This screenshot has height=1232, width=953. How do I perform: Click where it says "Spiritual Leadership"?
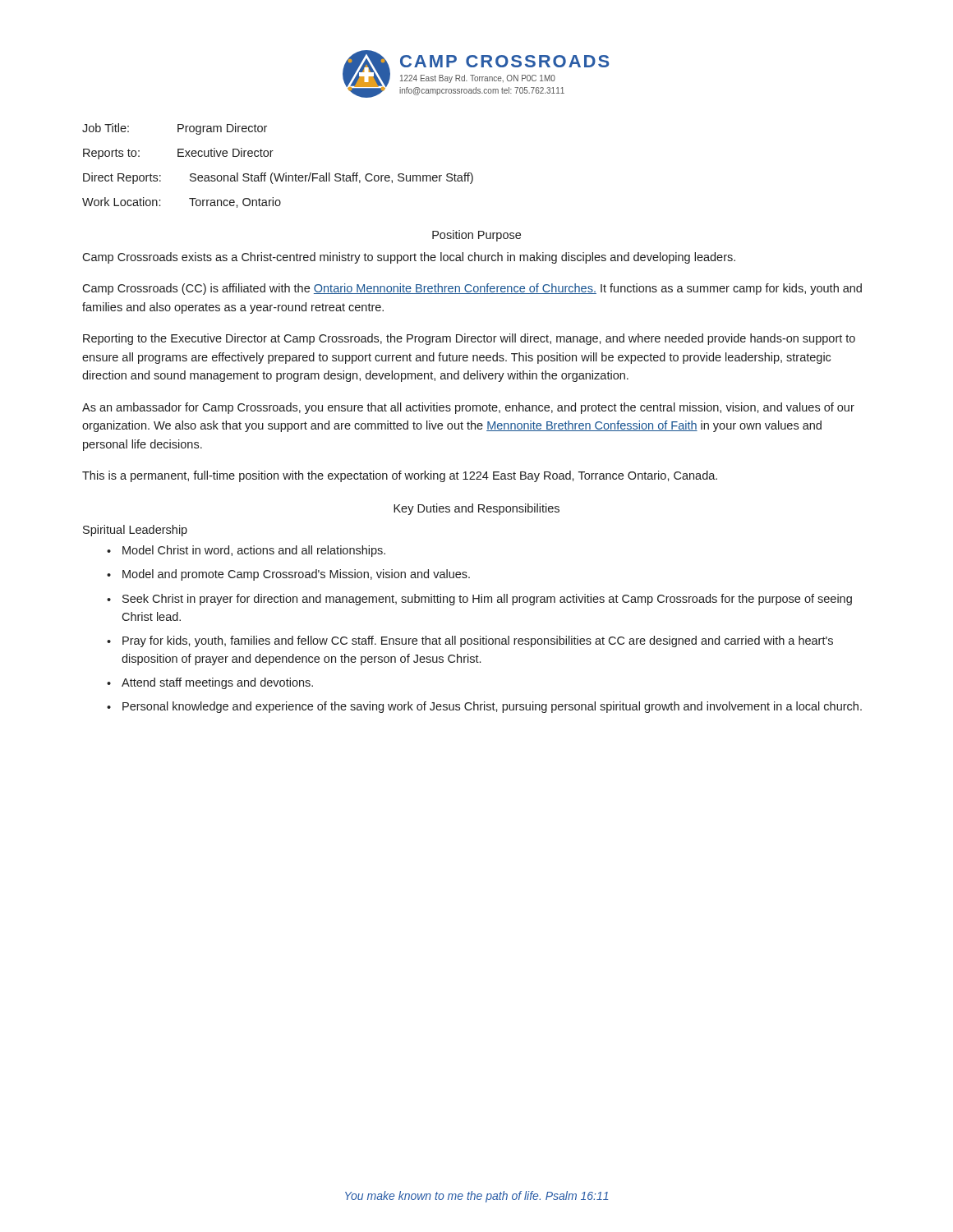135,530
